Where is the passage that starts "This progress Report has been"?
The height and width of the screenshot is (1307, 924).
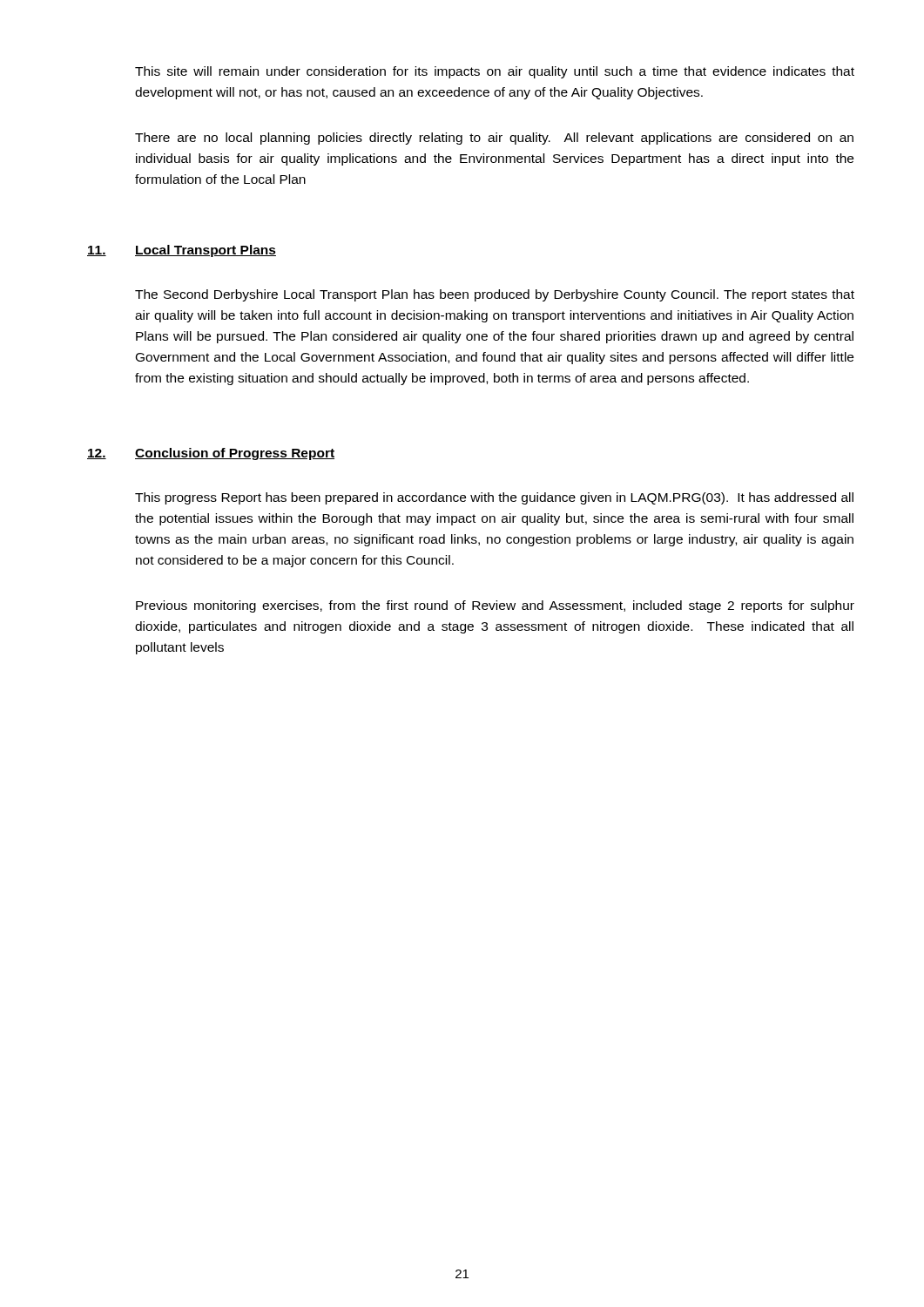tap(495, 529)
